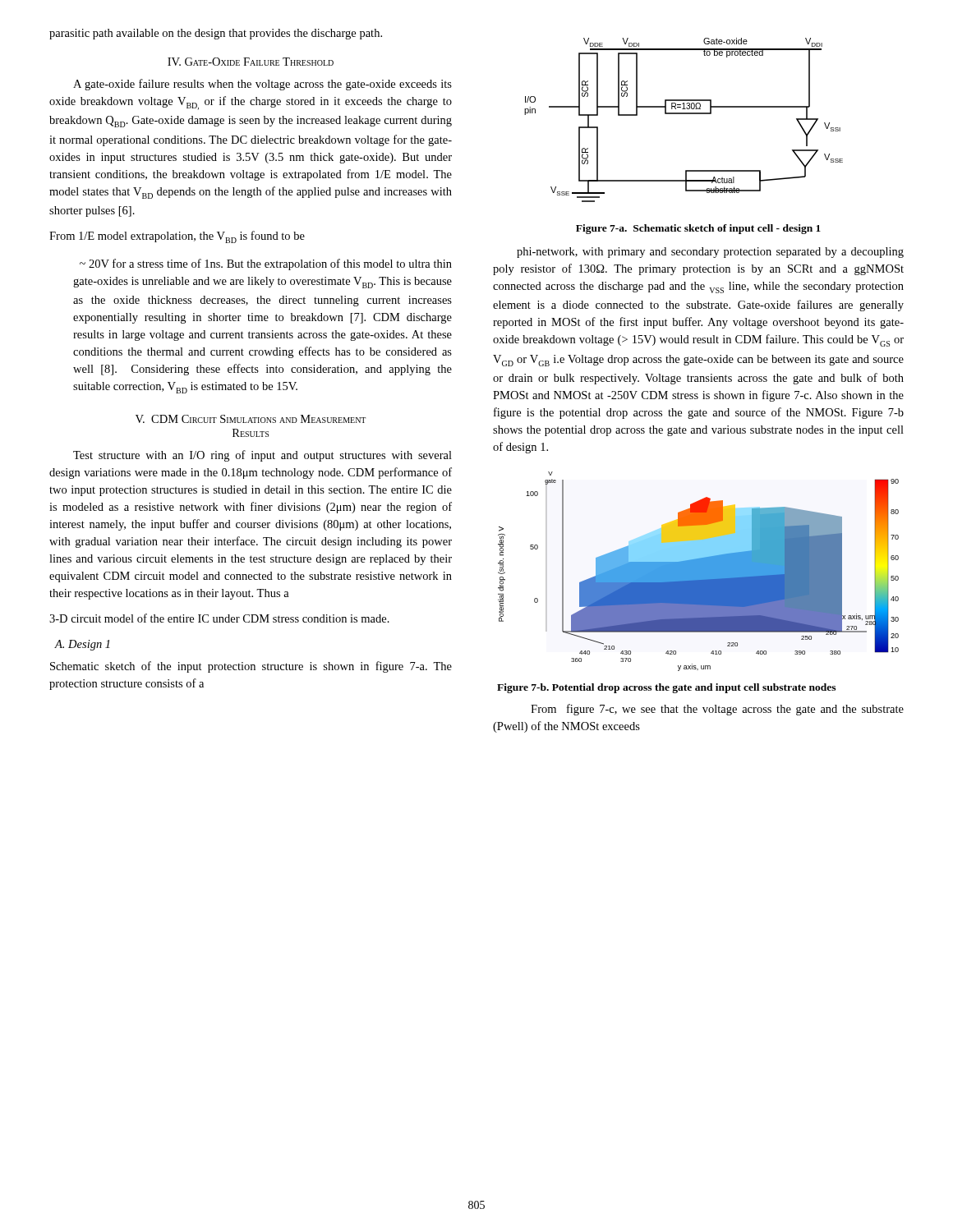Locate the section header that reads "IV. Gate-Oxide Failure Threshold"
This screenshot has height=1232, width=953.
(x=251, y=62)
